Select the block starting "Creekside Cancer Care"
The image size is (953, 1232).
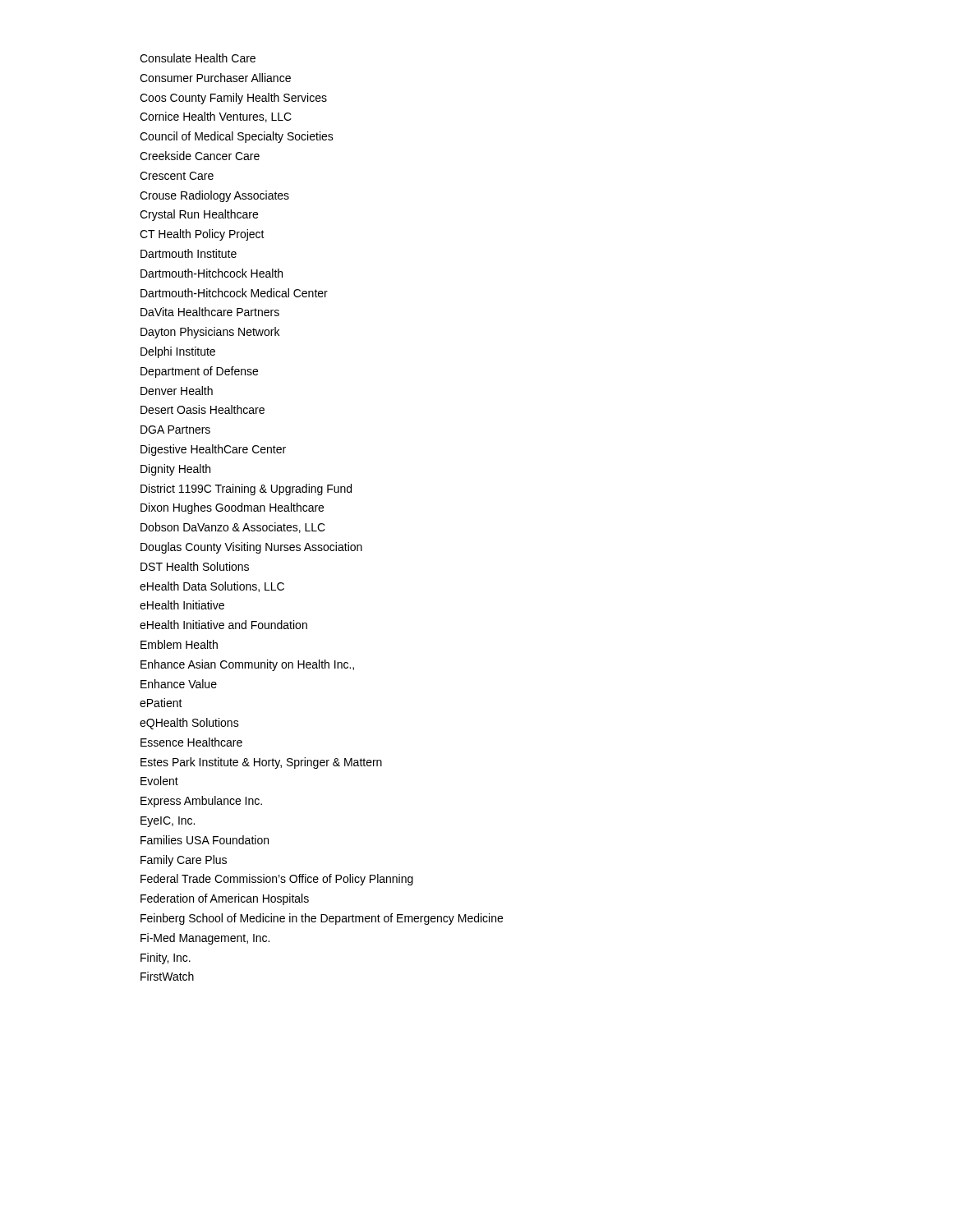pos(200,156)
